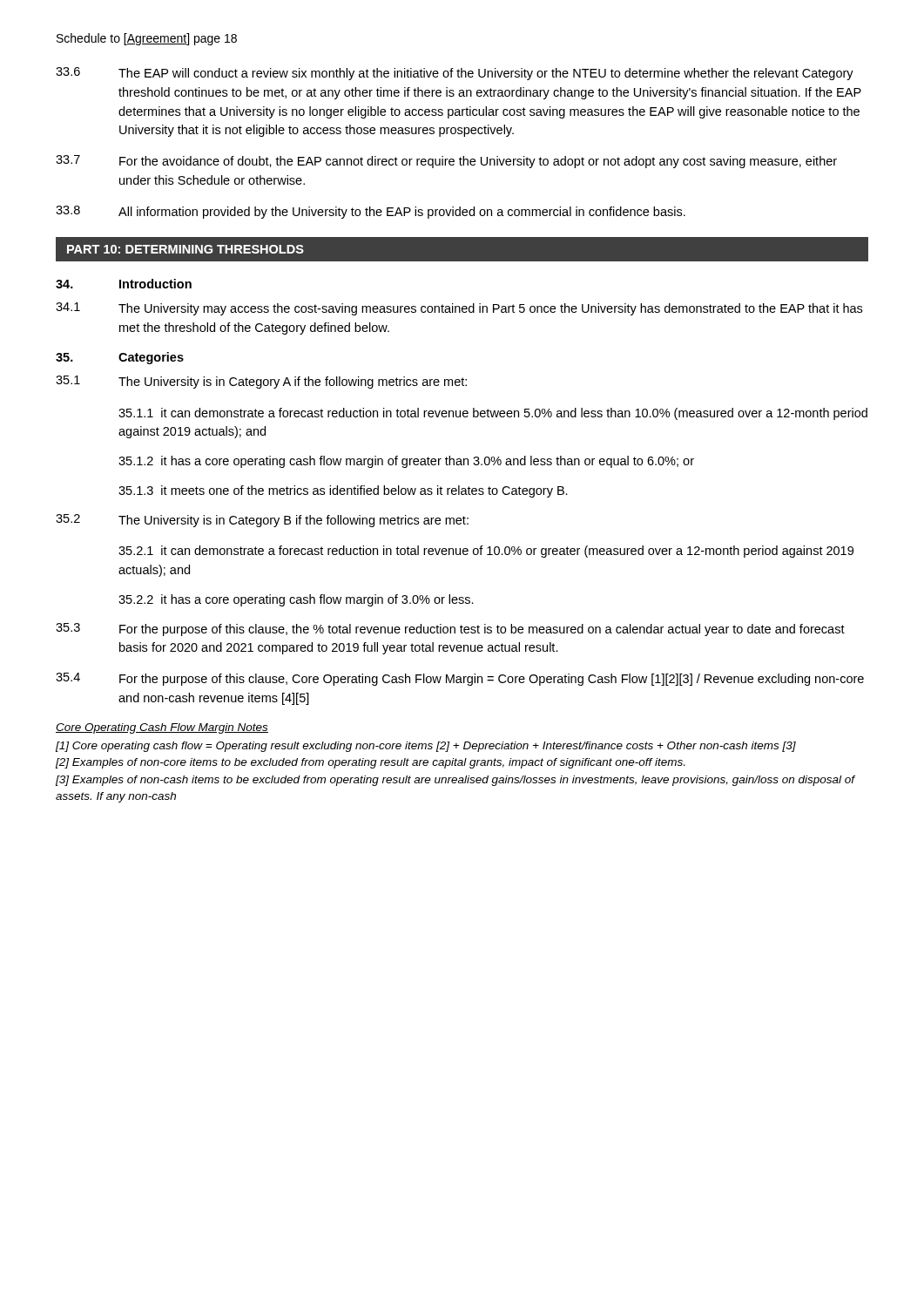The height and width of the screenshot is (1307, 924).
Task: Point to the text starting "35.2 The University is"
Action: click(462, 521)
